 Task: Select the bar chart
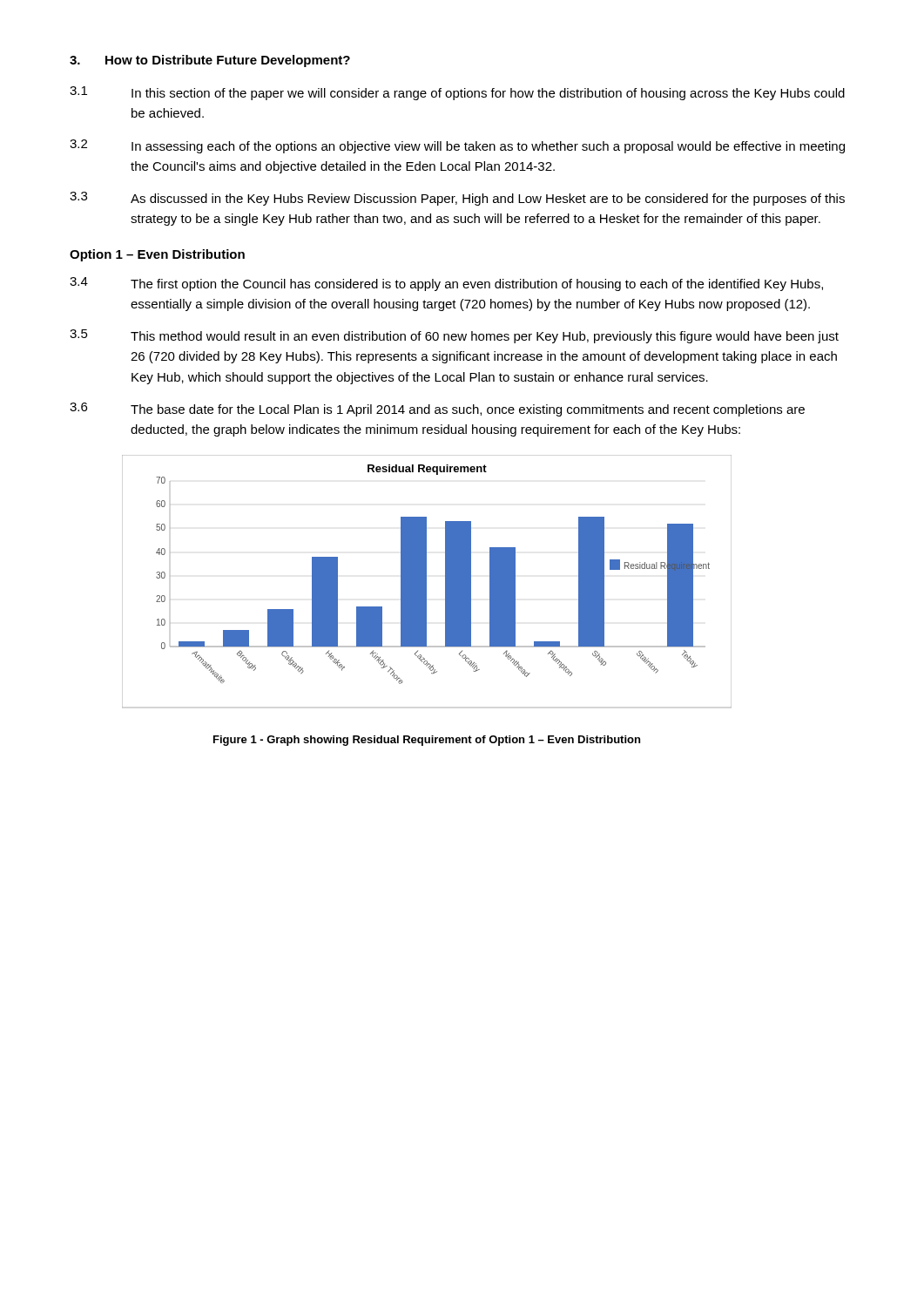[x=488, y=591]
